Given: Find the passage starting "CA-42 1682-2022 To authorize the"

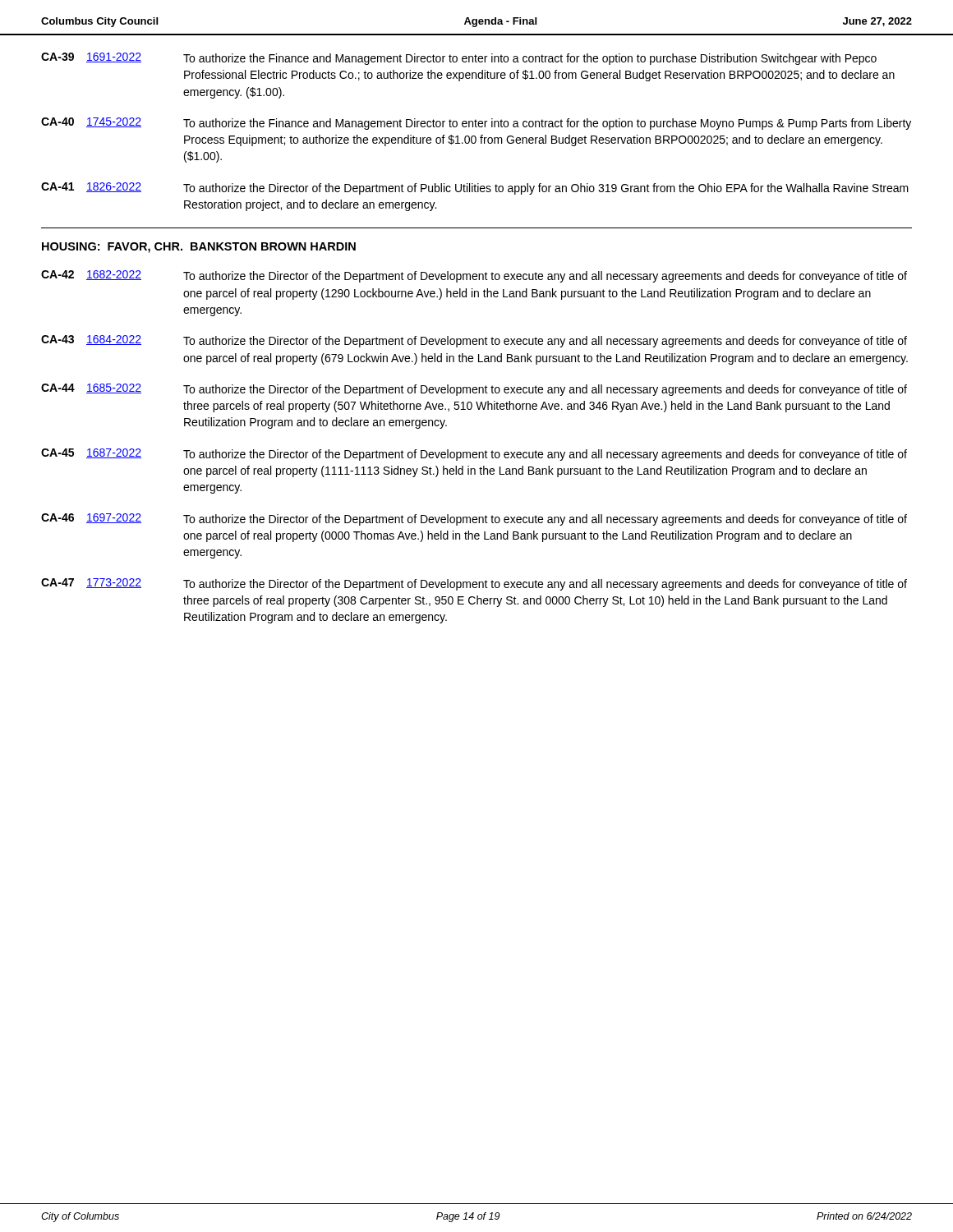Looking at the screenshot, I should click(476, 293).
